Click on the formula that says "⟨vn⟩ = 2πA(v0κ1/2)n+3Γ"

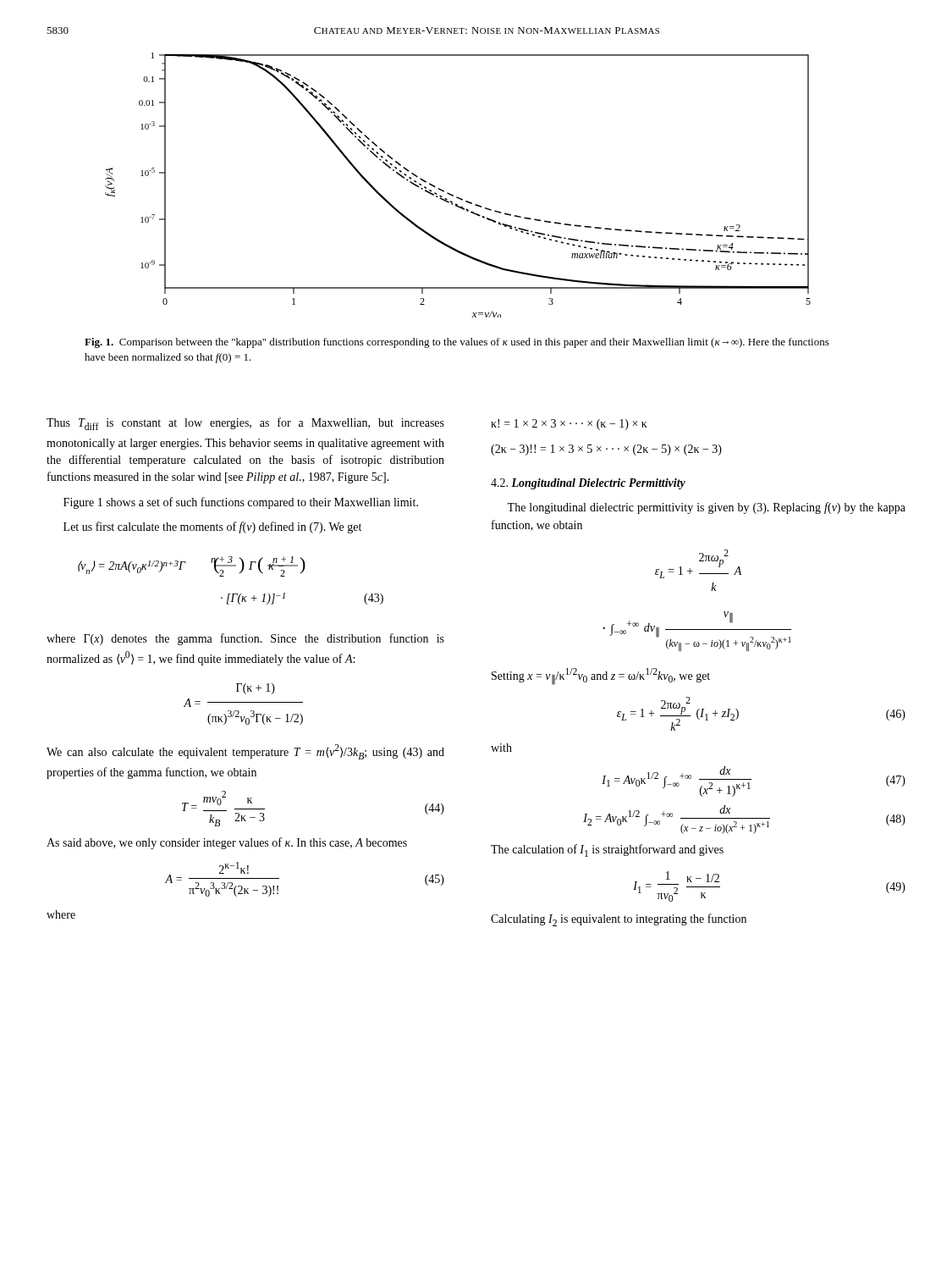pyautogui.click(x=245, y=583)
